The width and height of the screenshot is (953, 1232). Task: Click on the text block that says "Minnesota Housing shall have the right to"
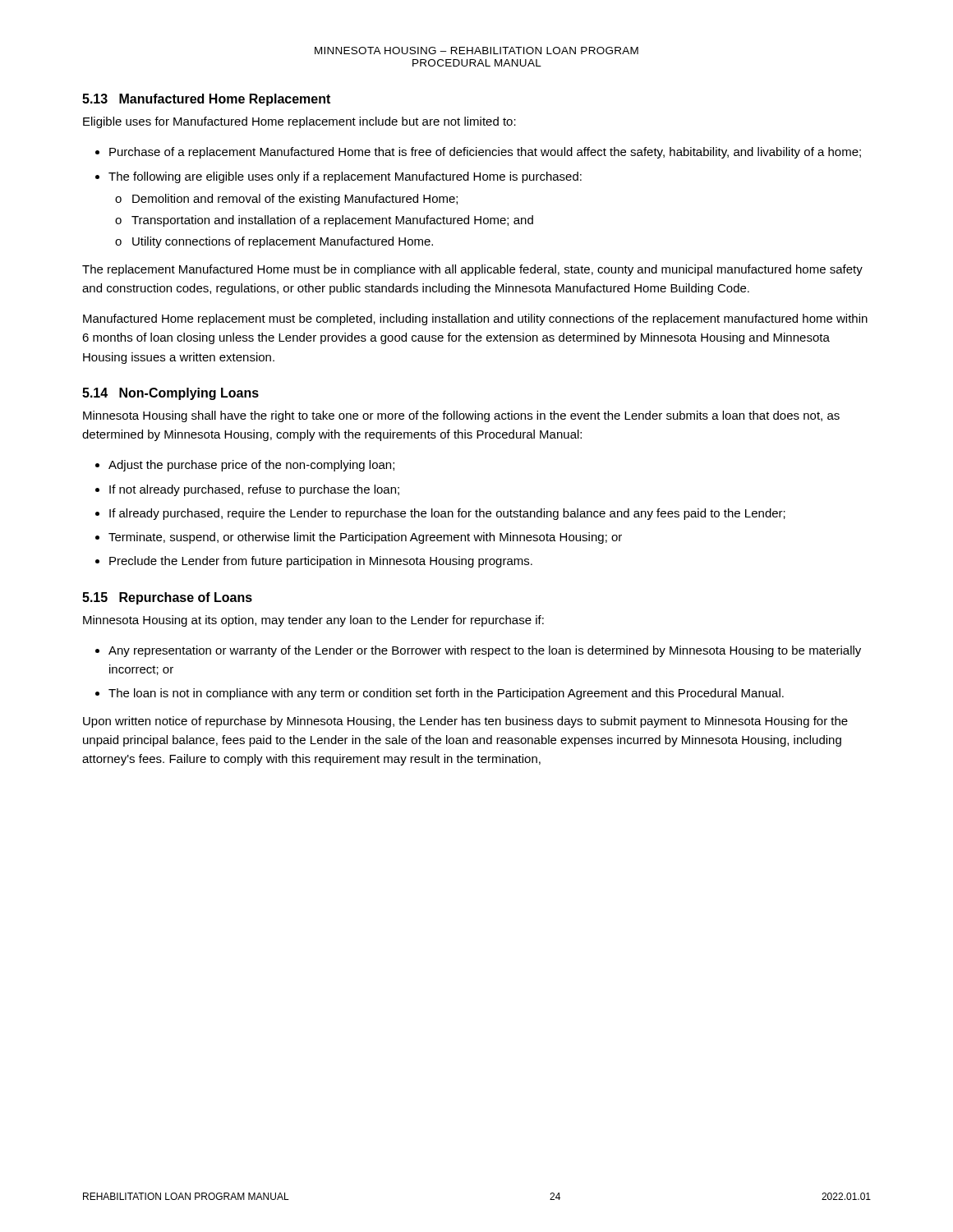coord(461,425)
